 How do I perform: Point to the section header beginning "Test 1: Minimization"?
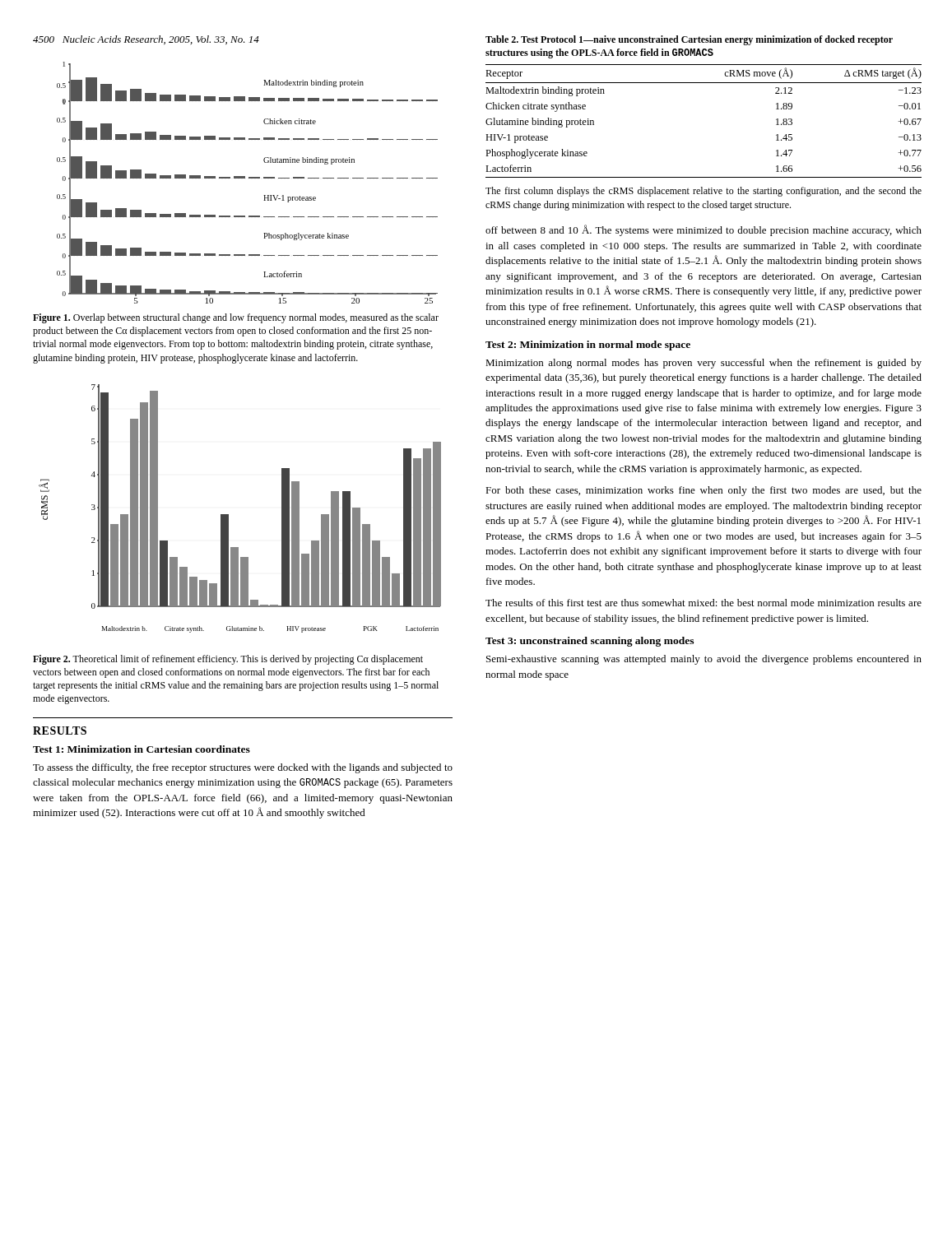tap(141, 749)
